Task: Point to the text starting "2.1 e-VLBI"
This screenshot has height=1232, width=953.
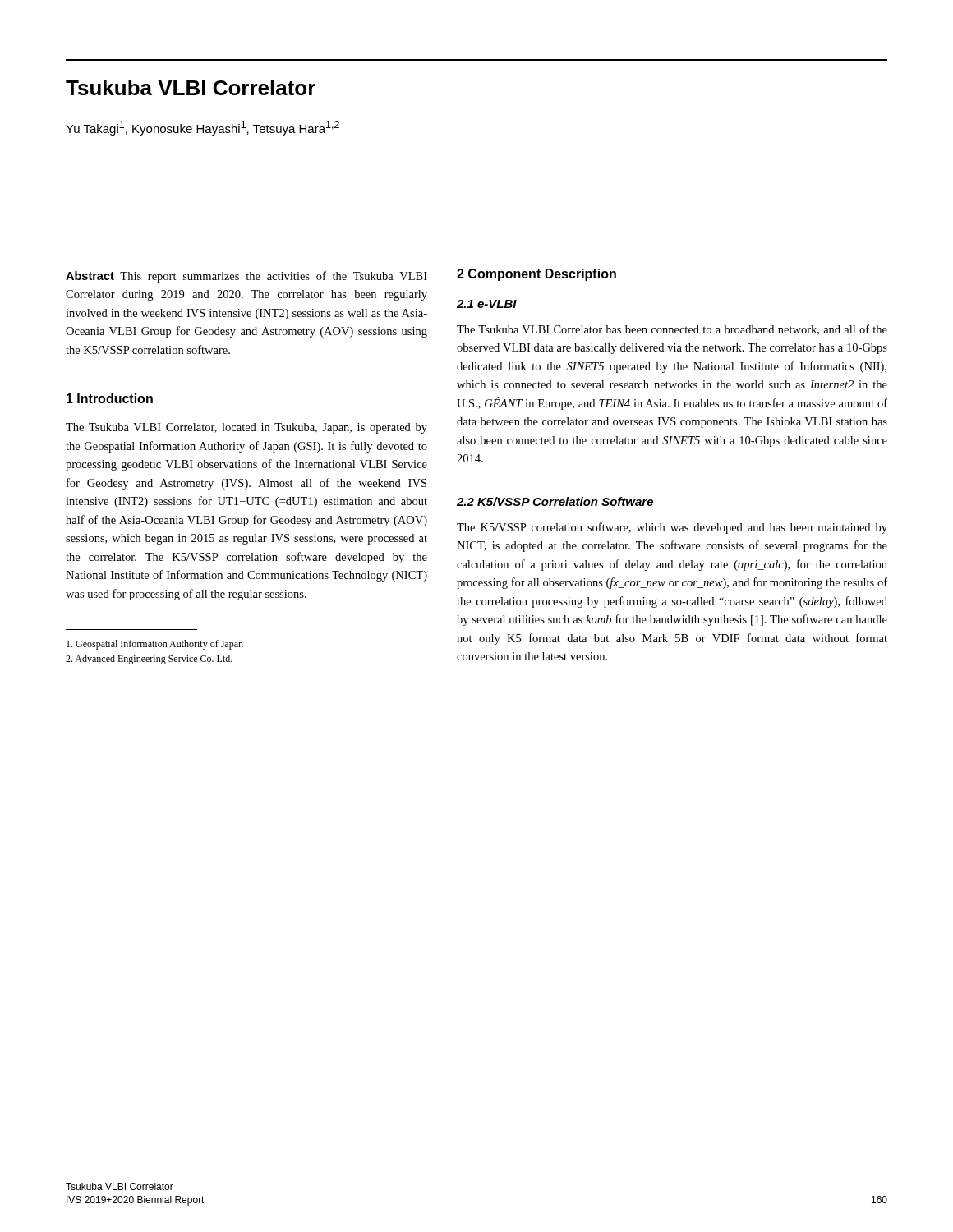Action: tap(487, 304)
